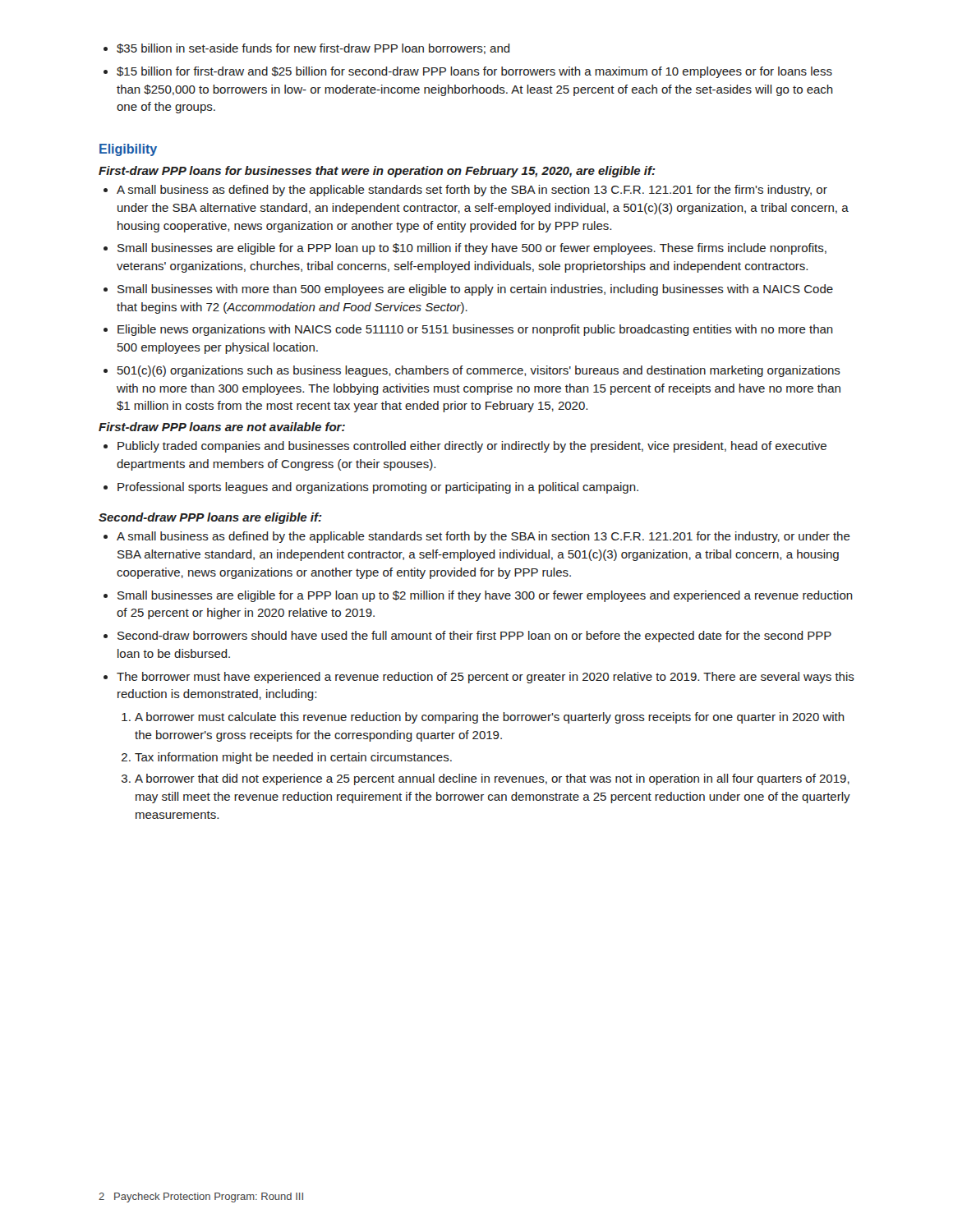
Task: Locate the text starting "First-draw PPP loans for businesses that were"
Action: (377, 170)
